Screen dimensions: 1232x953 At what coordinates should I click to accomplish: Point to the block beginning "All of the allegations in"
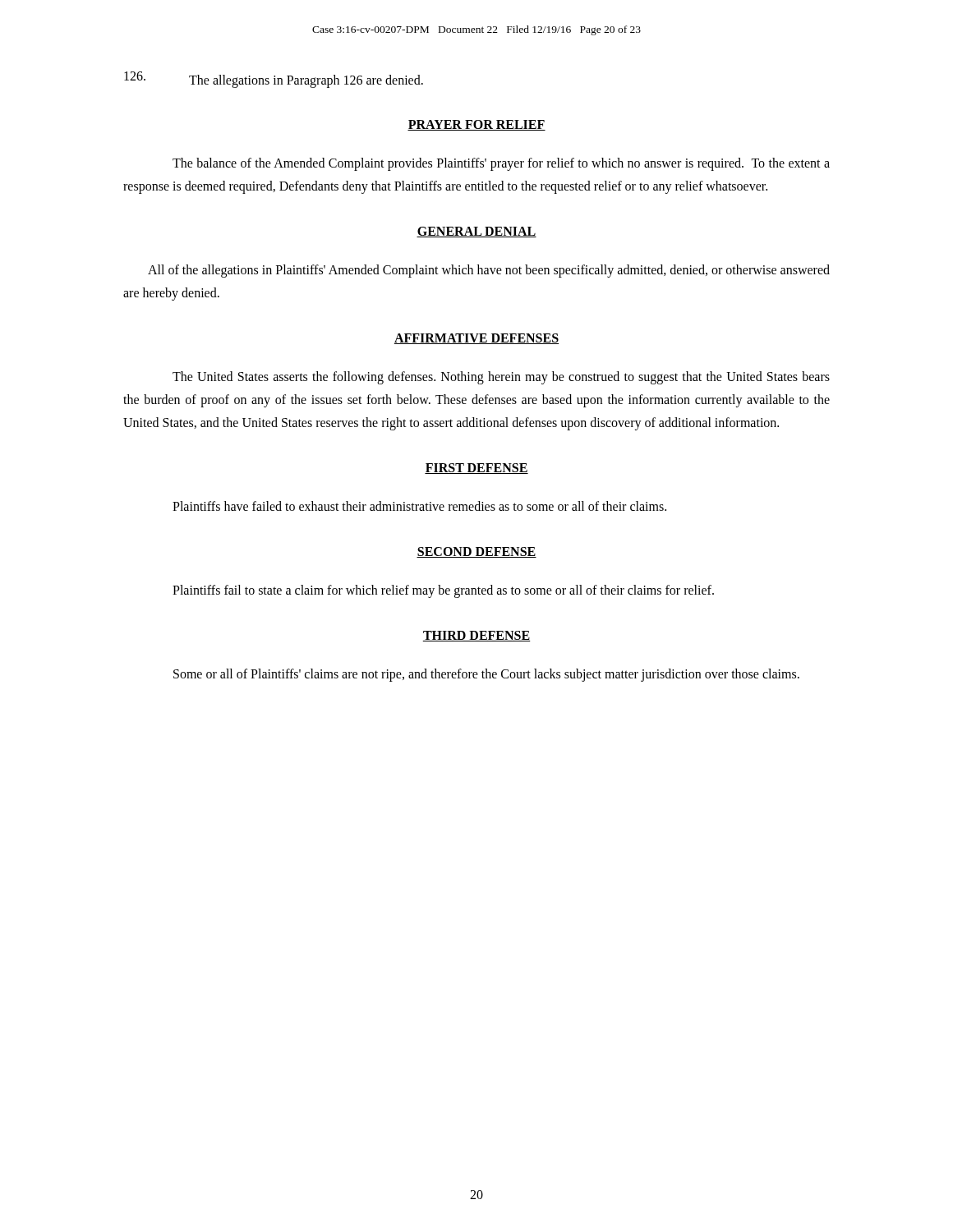pos(476,282)
